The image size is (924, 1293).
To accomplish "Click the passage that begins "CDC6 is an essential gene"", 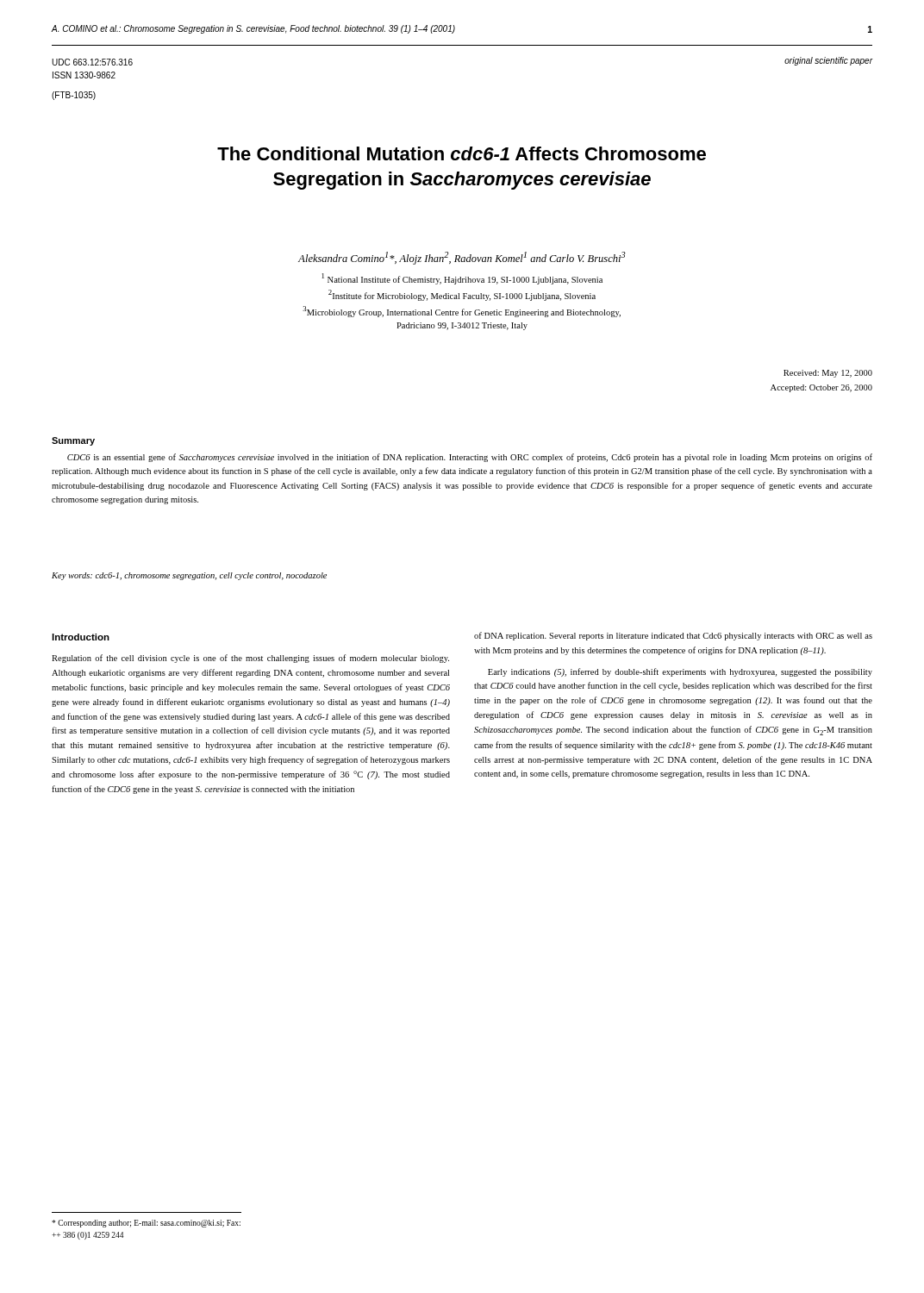I will (x=462, y=478).
